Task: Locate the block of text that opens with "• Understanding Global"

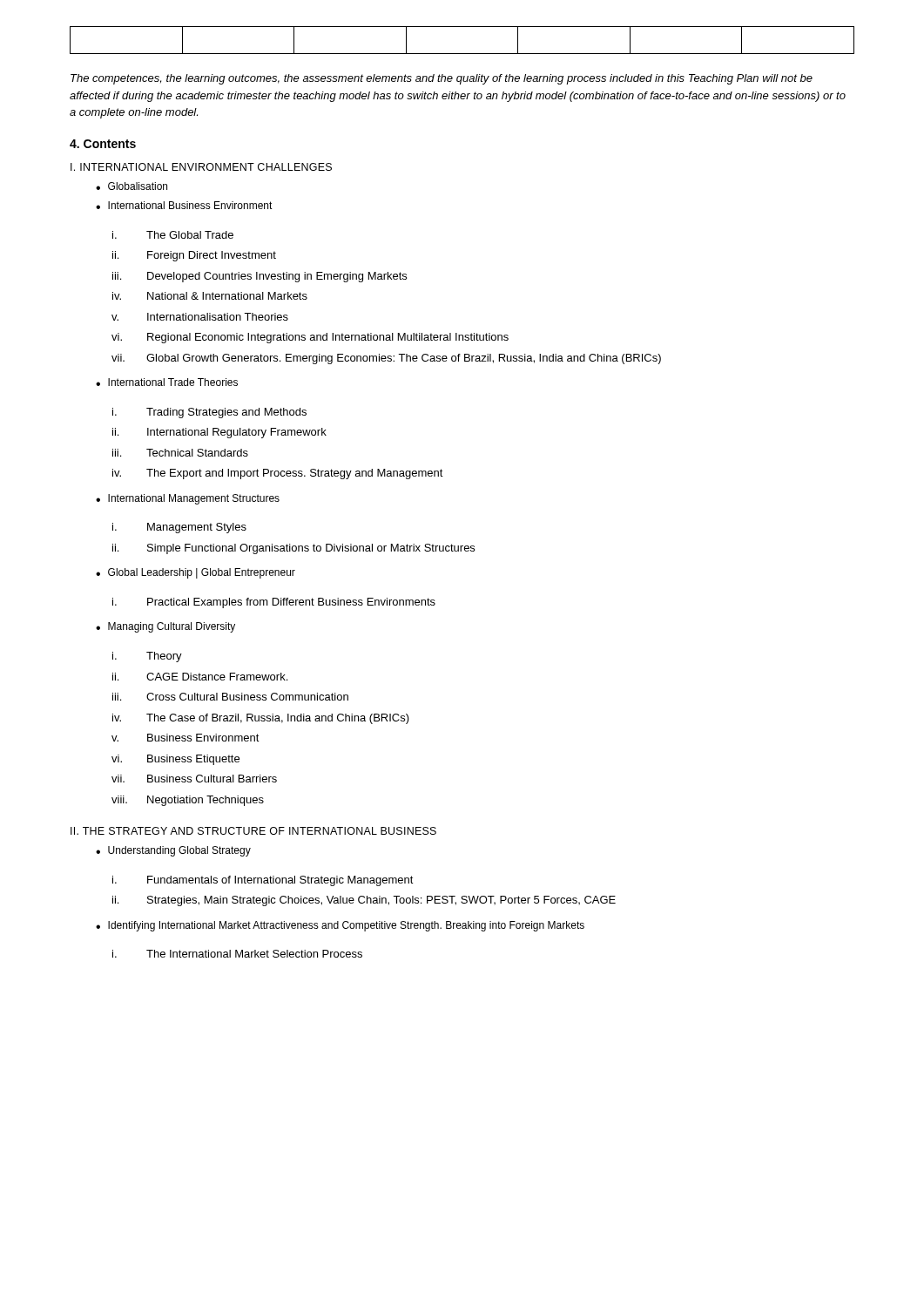Action: click(x=173, y=852)
